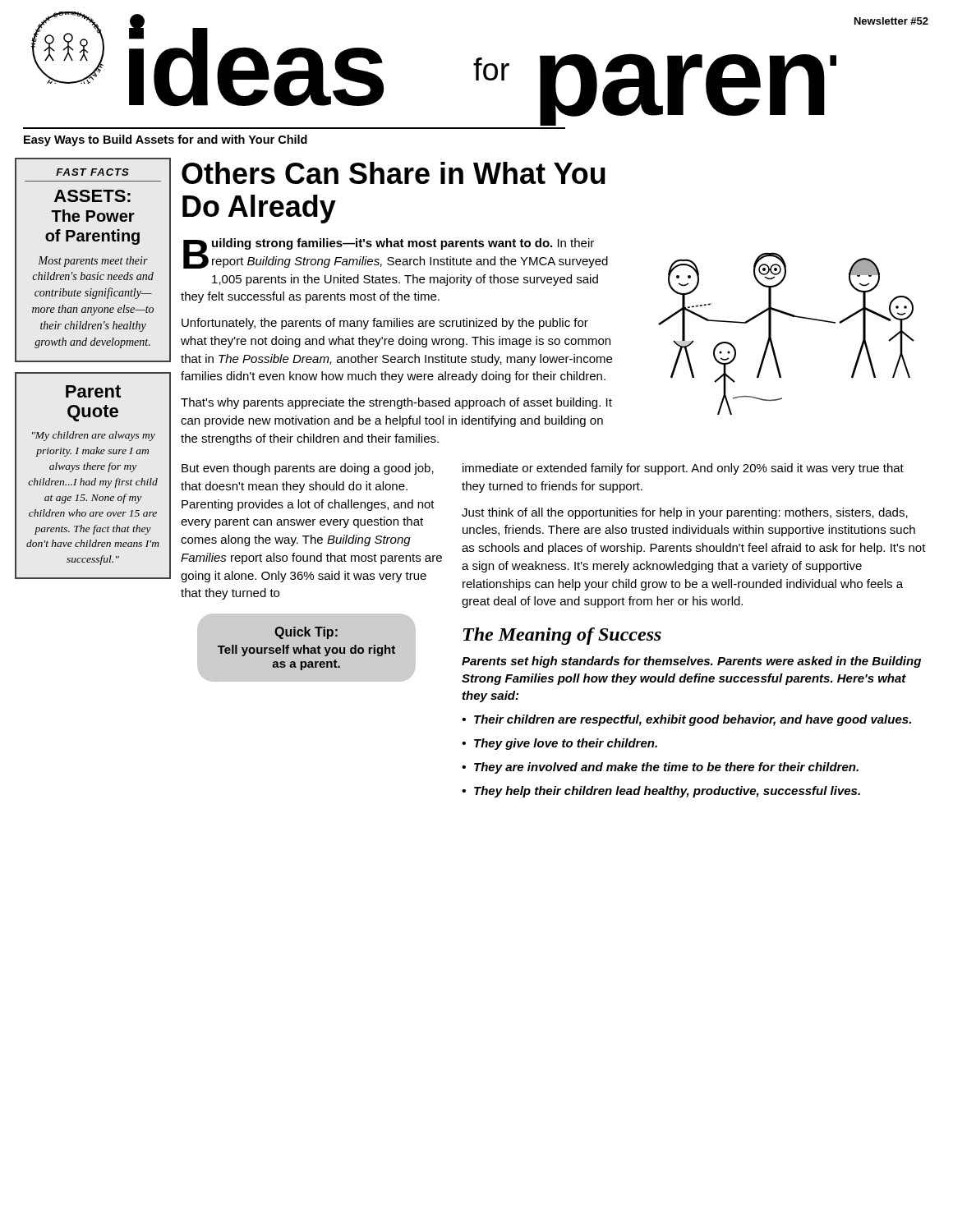Locate the text block starting "That's why parents appreciate the strength-based approach"
Screen dimensions: 1232x953
[555, 420]
